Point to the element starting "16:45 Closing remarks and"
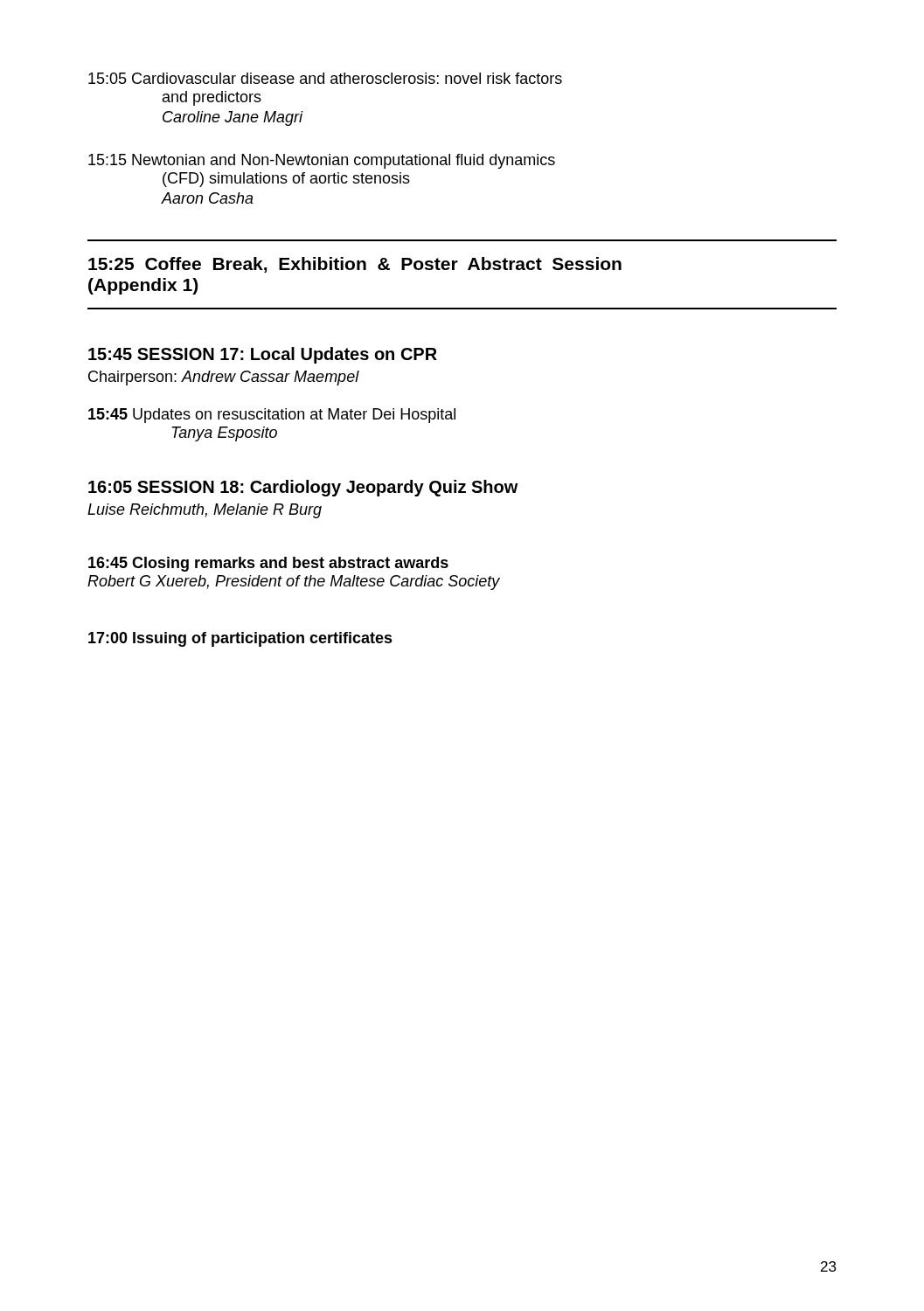 coord(293,572)
